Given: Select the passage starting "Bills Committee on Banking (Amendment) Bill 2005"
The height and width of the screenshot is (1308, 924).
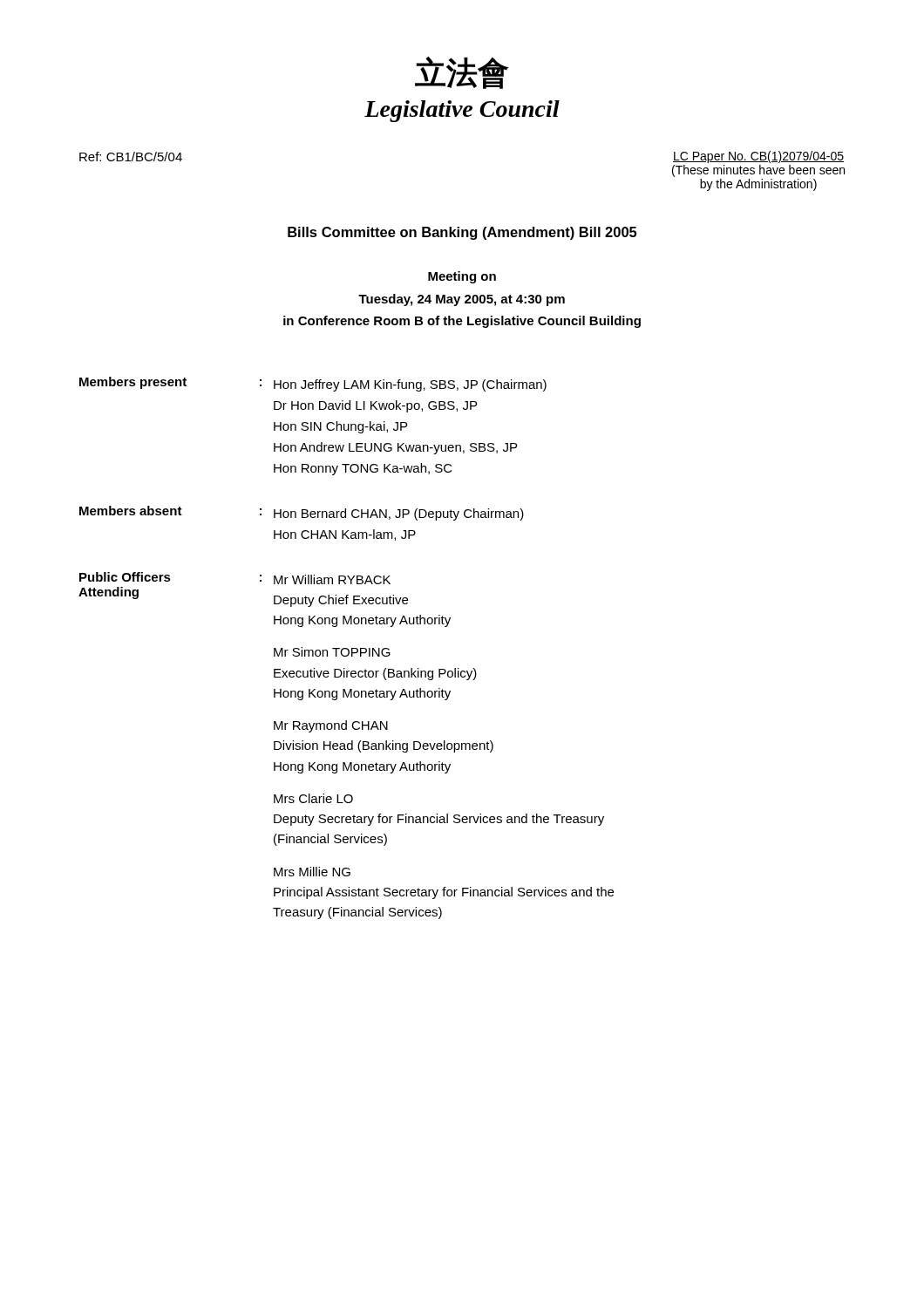Looking at the screenshot, I should click(x=462, y=232).
